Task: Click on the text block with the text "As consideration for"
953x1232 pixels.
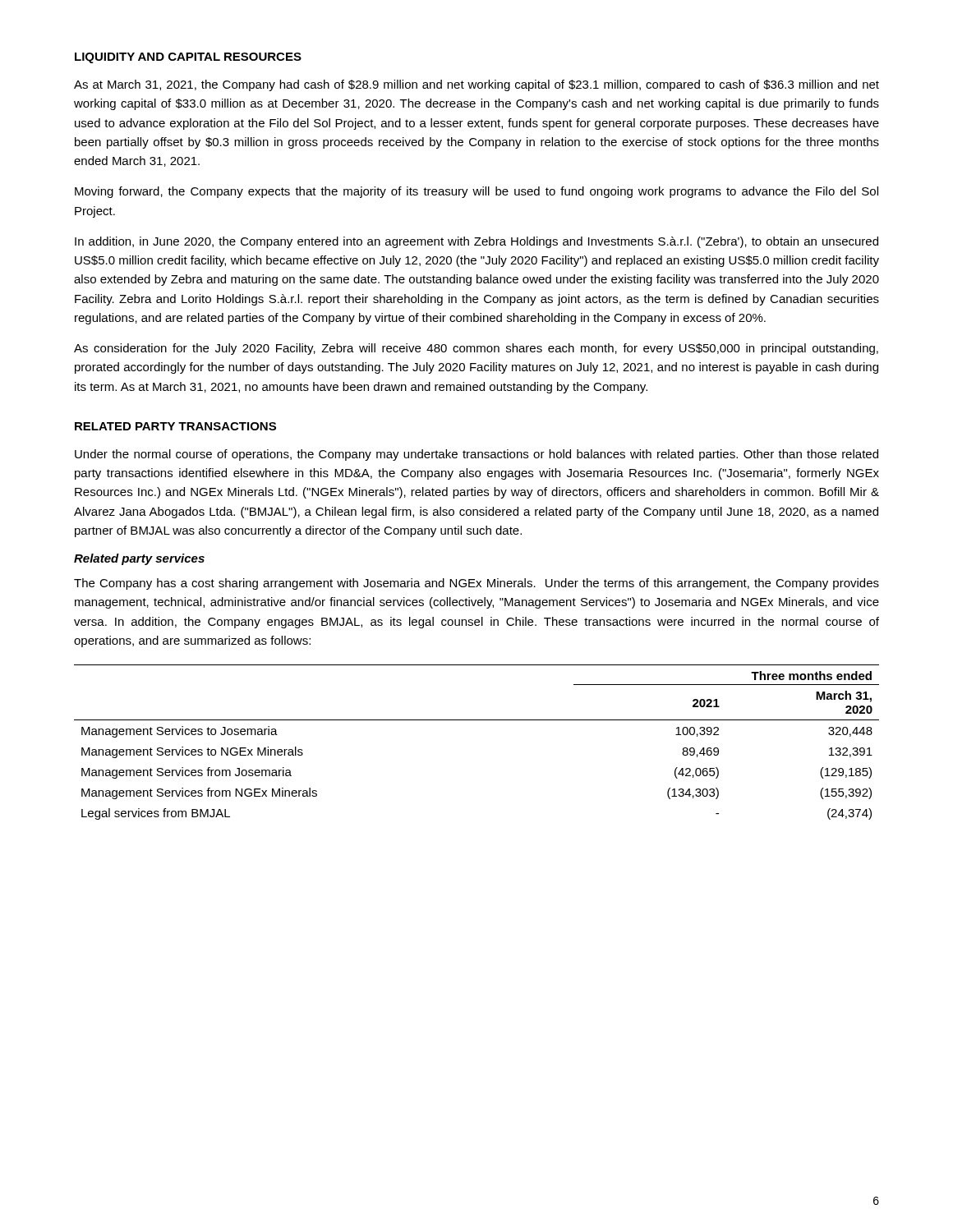Action: coord(476,367)
